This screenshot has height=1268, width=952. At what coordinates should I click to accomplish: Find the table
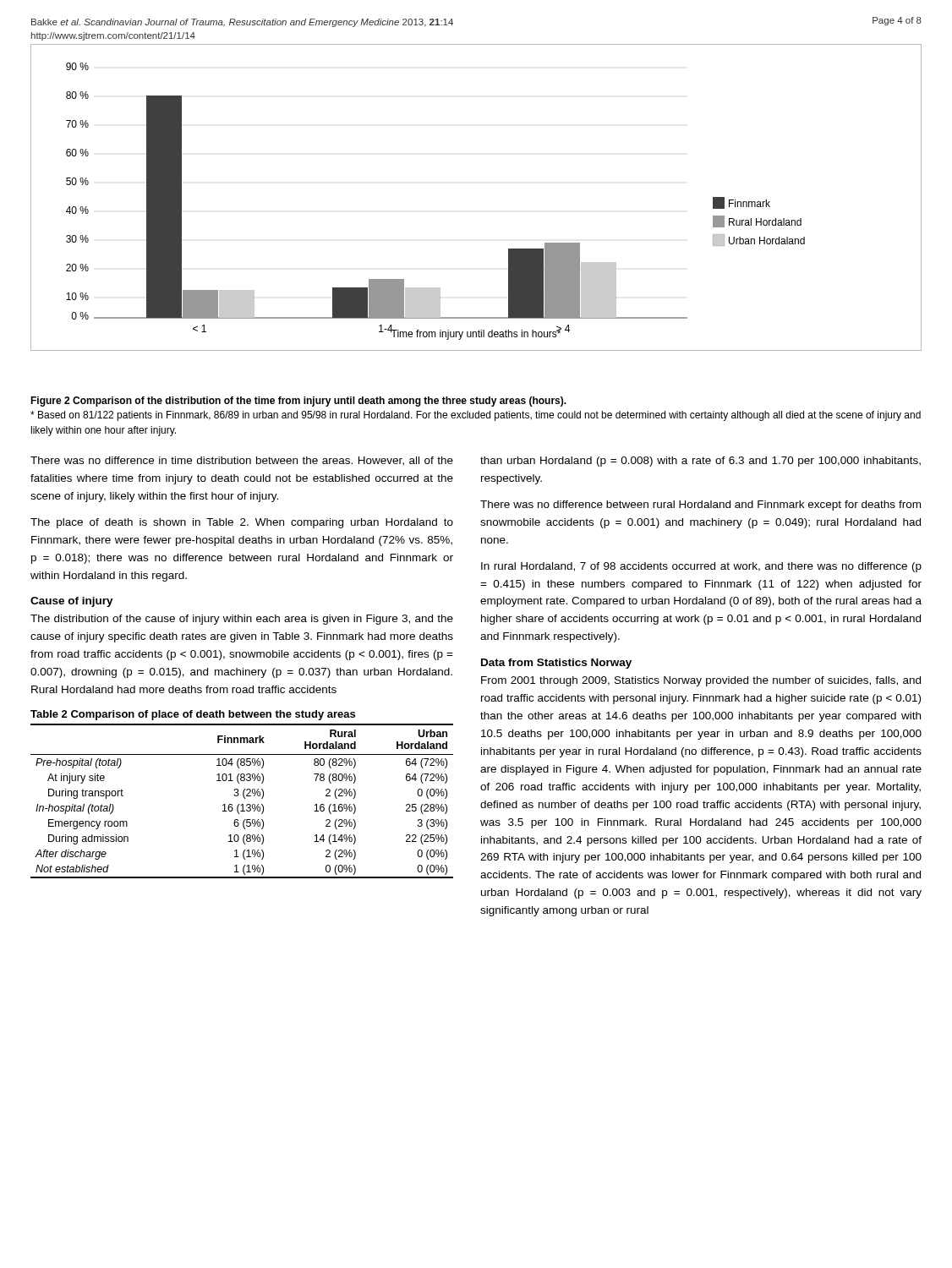pyautogui.click(x=242, y=801)
